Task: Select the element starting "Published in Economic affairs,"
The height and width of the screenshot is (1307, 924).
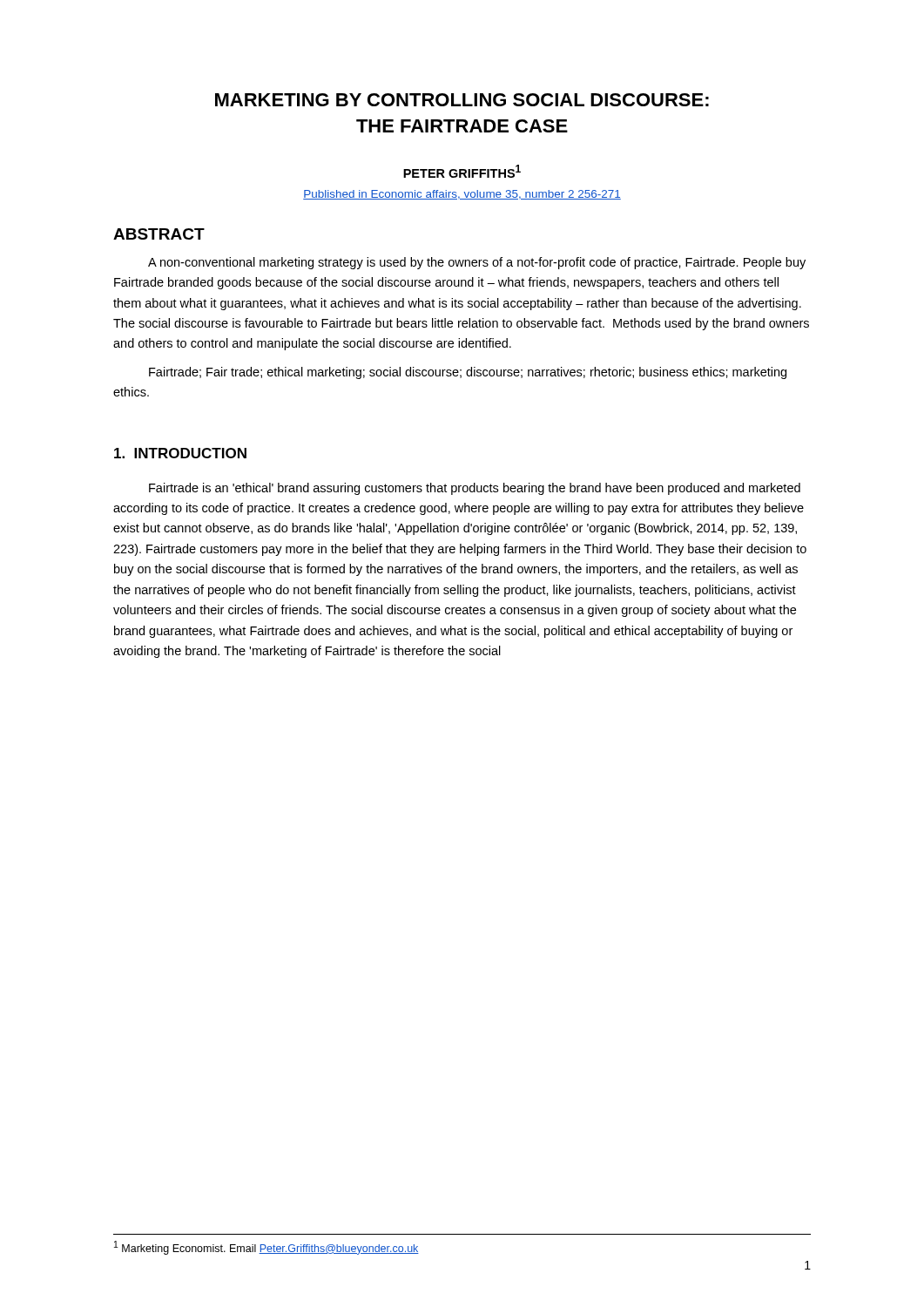Action: (462, 194)
